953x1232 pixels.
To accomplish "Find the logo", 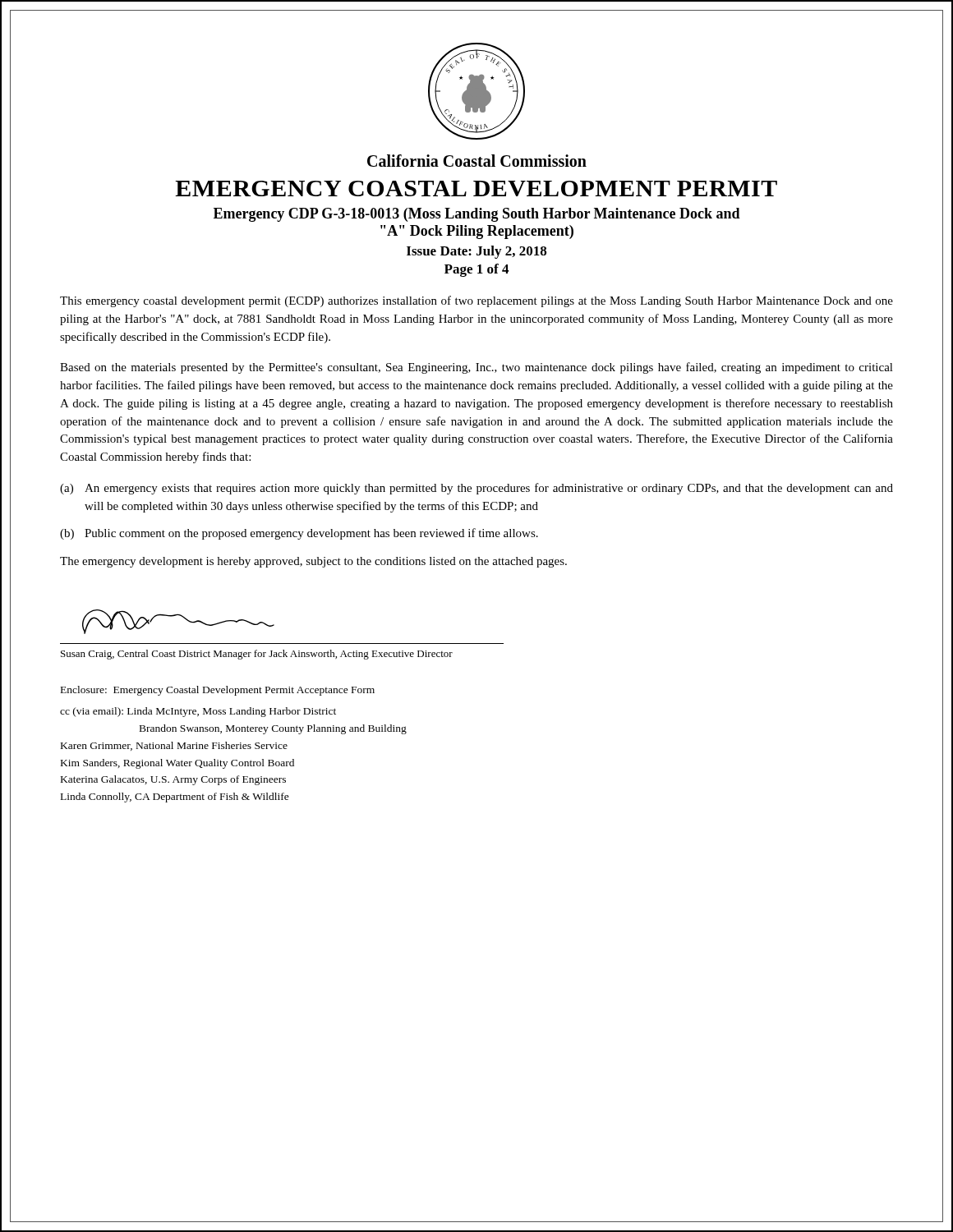I will tap(476, 93).
